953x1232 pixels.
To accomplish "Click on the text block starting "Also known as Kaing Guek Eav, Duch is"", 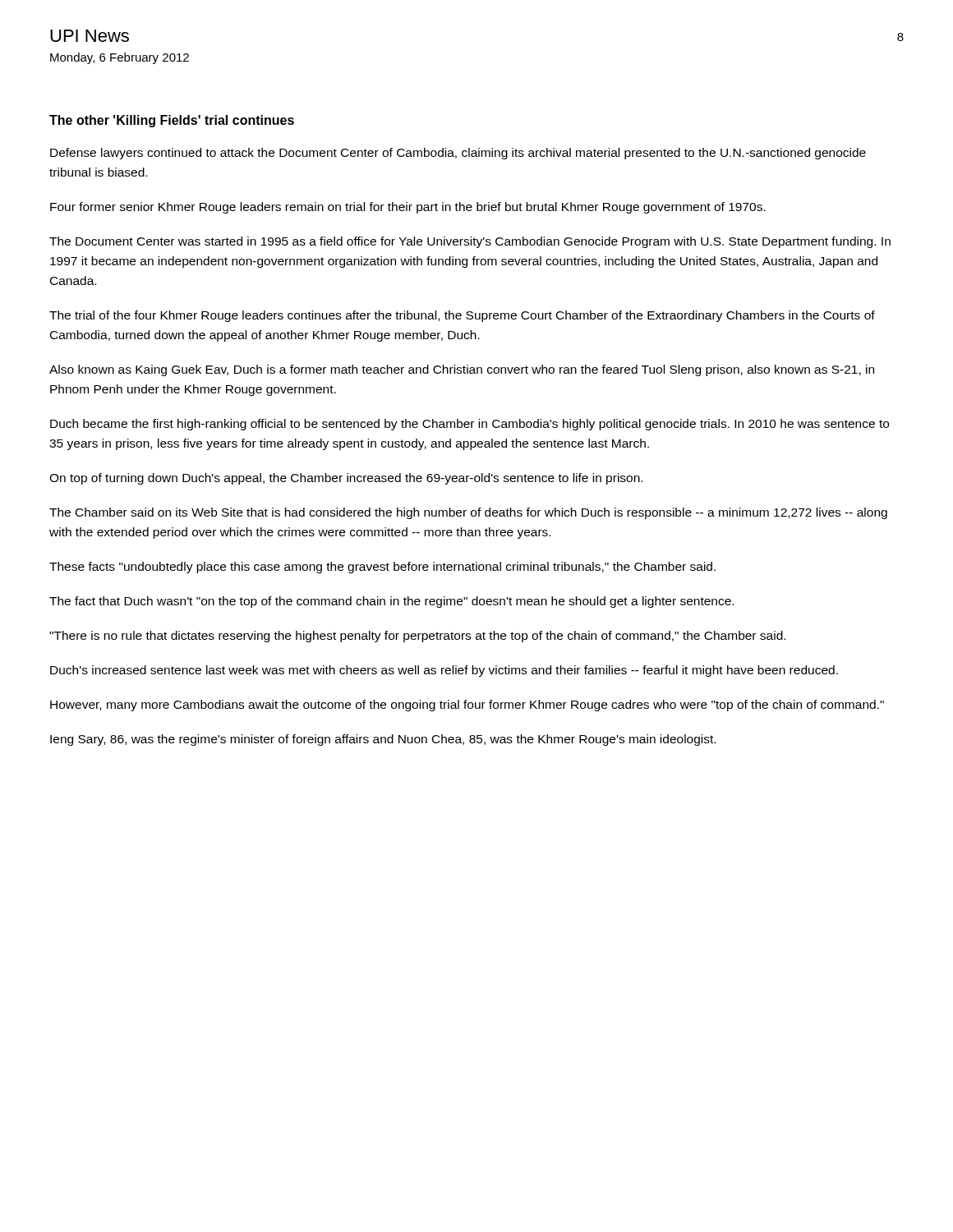I will (x=462, y=379).
